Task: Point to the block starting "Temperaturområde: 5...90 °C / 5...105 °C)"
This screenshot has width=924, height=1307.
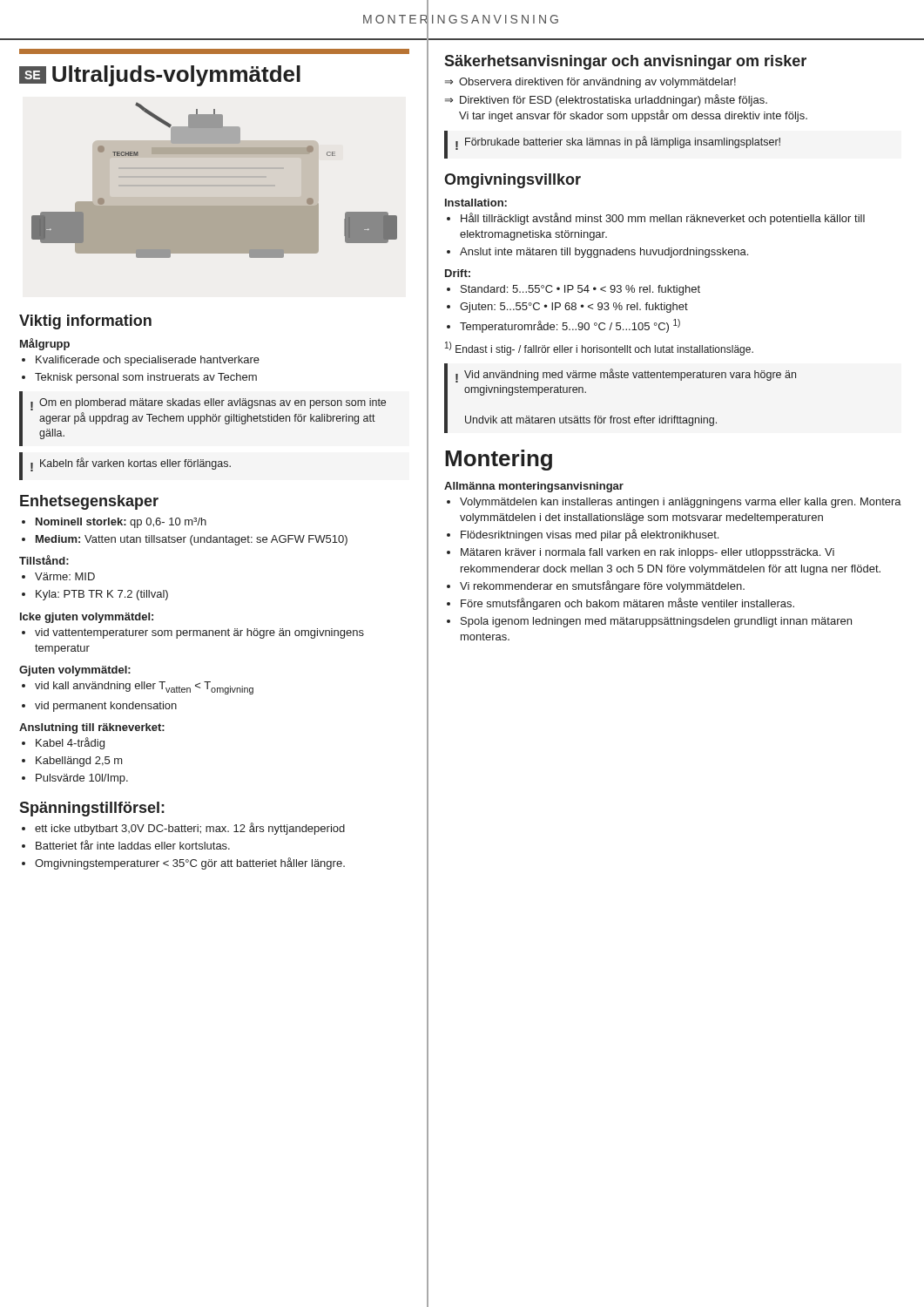Action: 570,325
